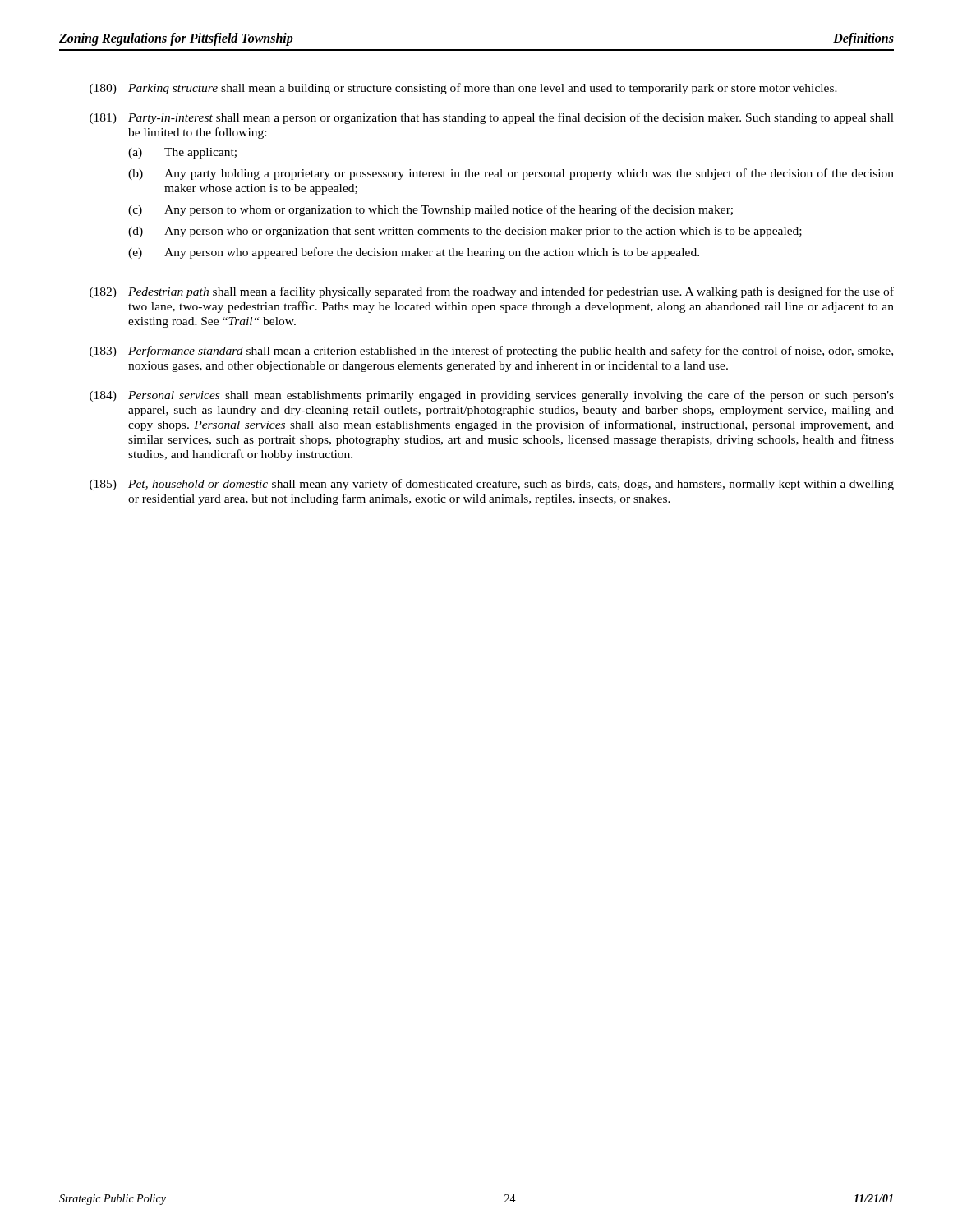Click on the list item that reads "(180) Parking structure shall mean a"
953x1232 pixels.
(476, 88)
